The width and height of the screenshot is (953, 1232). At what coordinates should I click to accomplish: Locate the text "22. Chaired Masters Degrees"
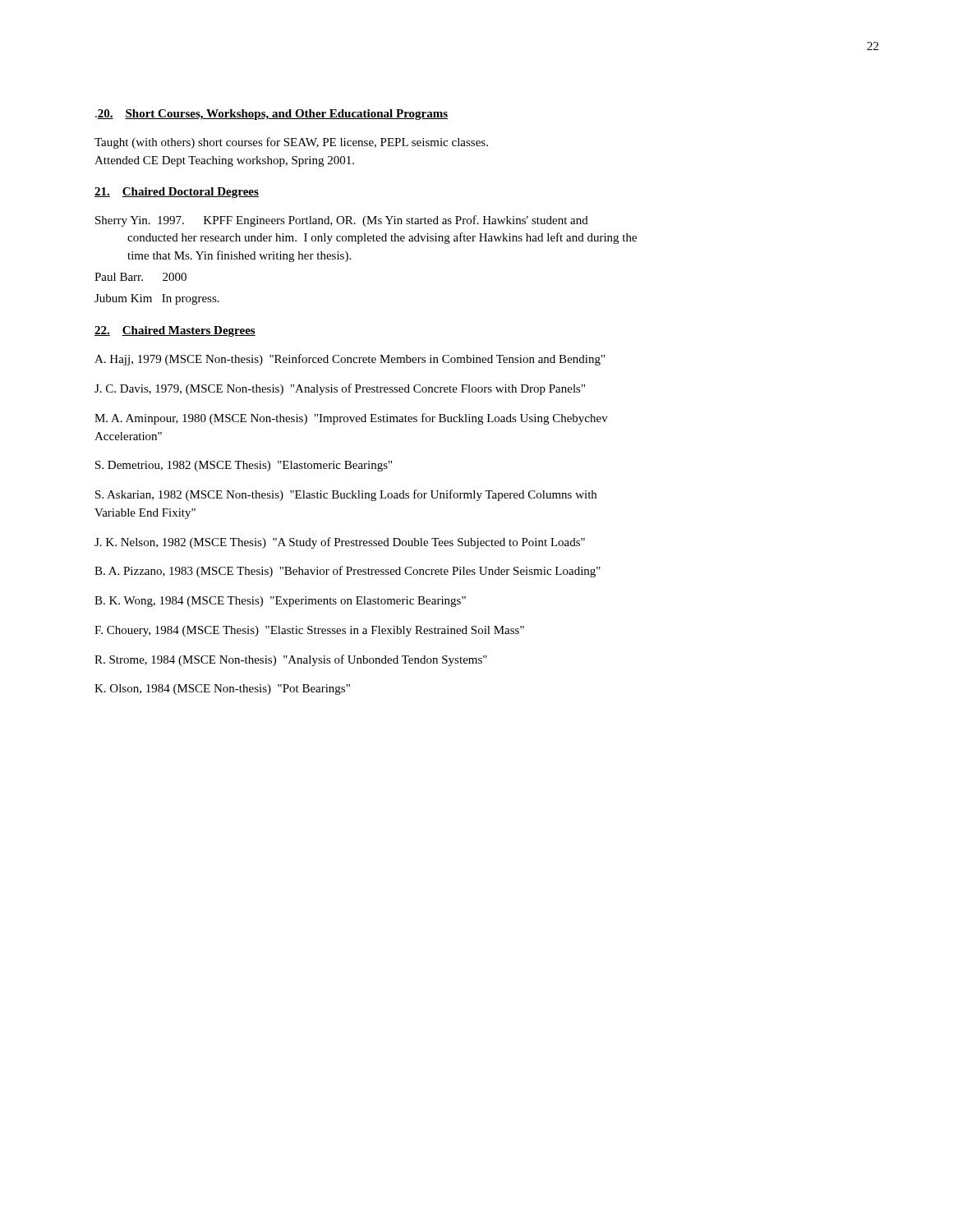[x=175, y=330]
